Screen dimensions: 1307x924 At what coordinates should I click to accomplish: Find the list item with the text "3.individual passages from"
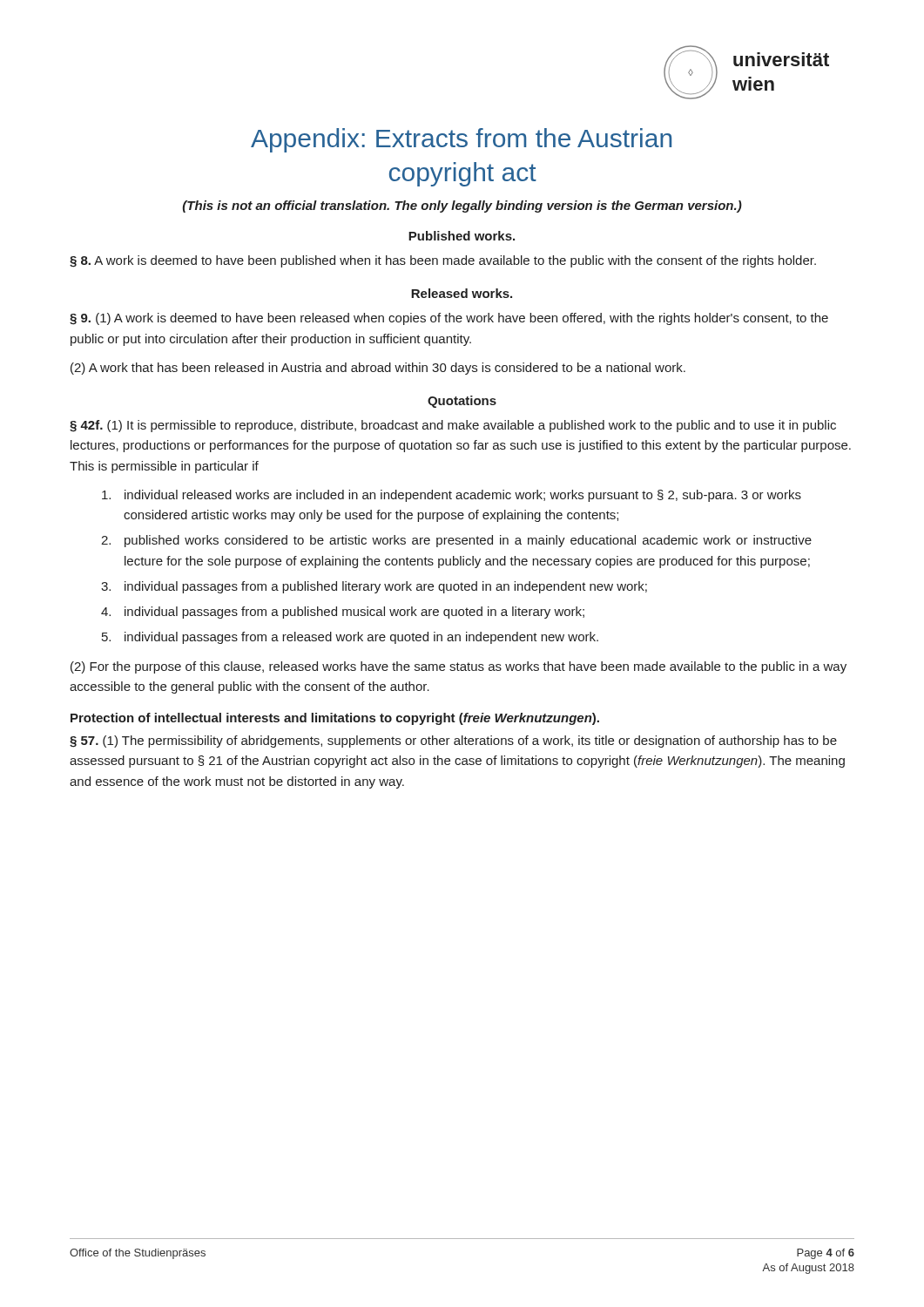pos(456,586)
